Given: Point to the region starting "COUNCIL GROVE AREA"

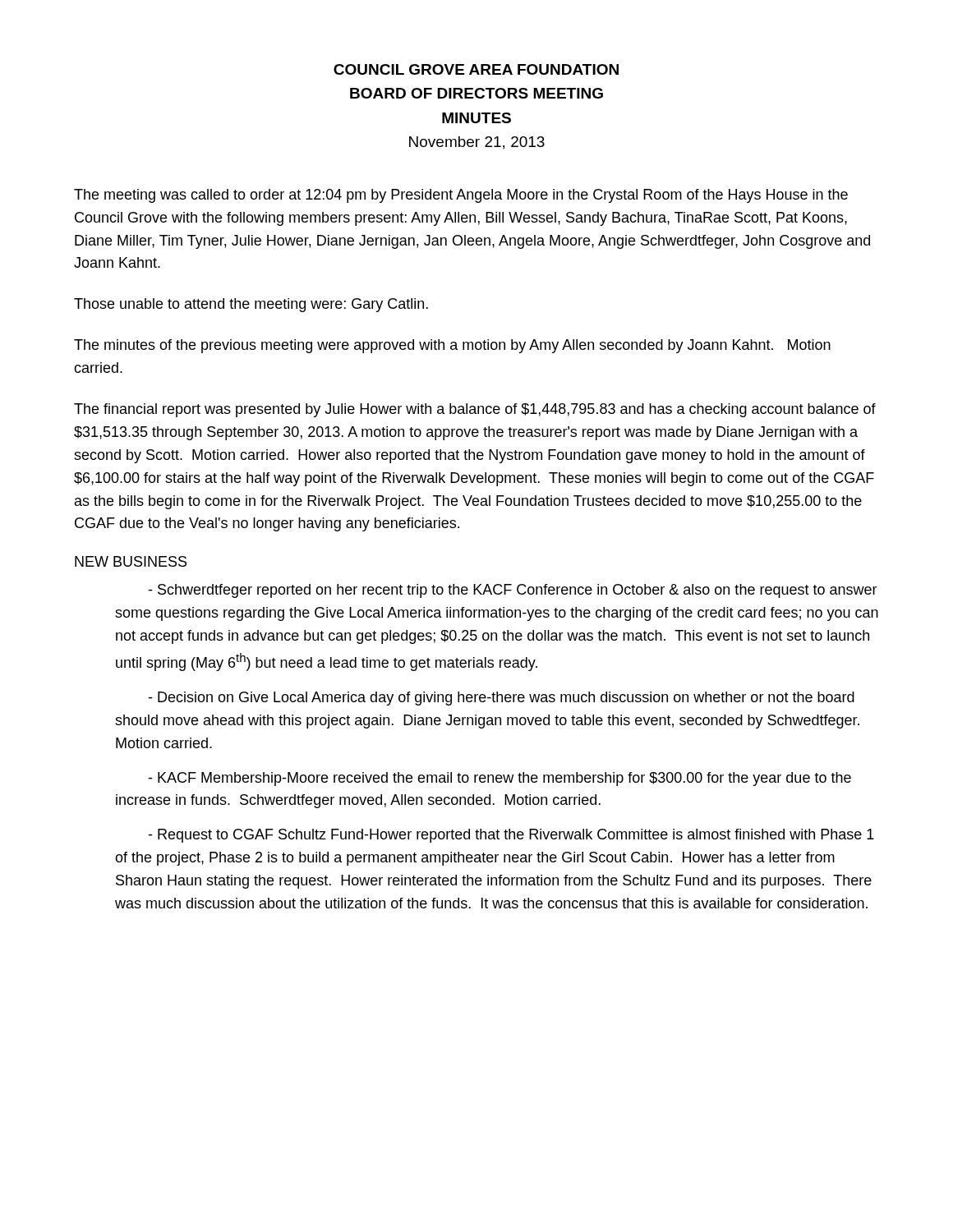Looking at the screenshot, I should (x=476, y=106).
